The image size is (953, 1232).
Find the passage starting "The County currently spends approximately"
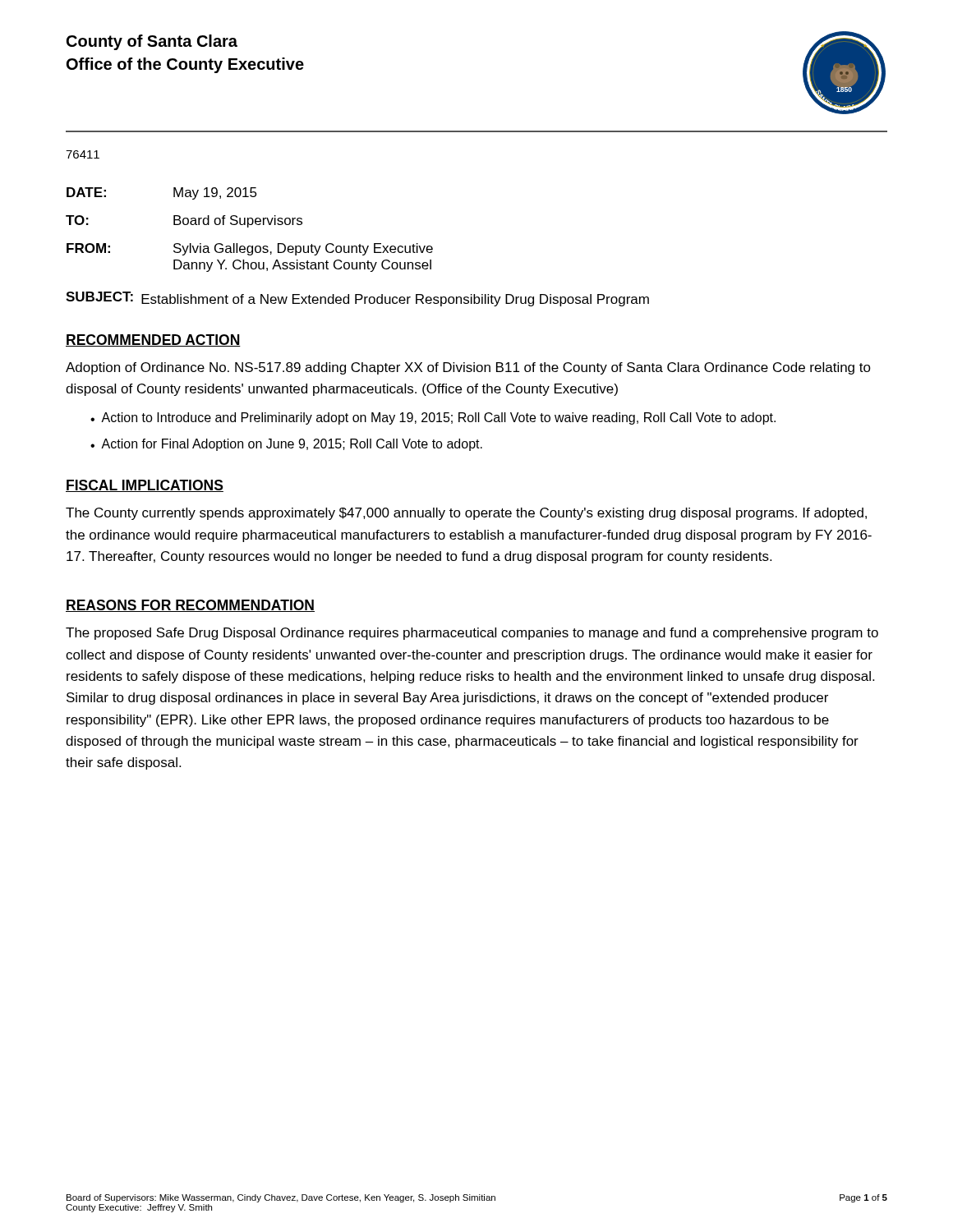pos(469,535)
